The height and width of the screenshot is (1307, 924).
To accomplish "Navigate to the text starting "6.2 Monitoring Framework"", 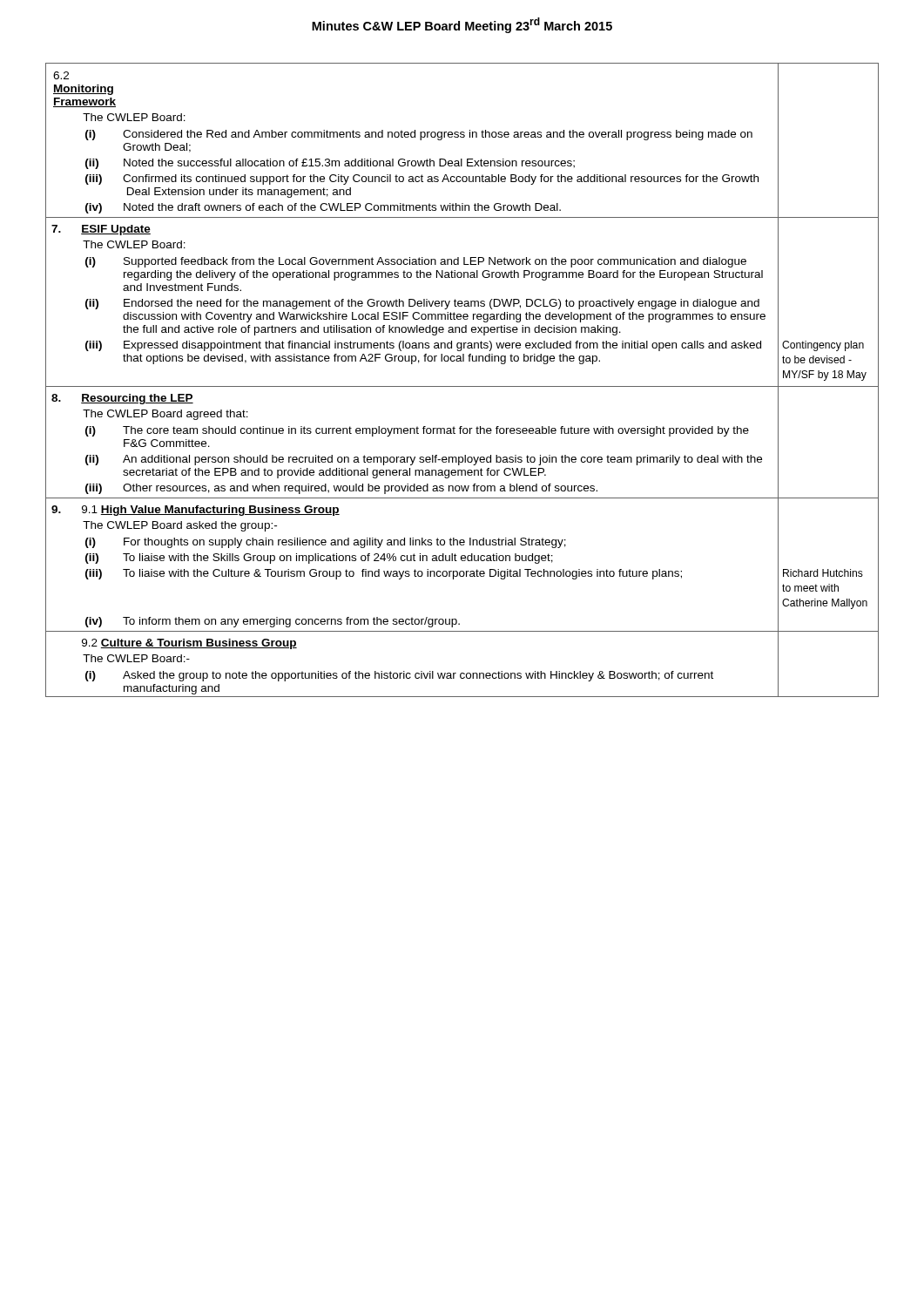I will tap(84, 88).
